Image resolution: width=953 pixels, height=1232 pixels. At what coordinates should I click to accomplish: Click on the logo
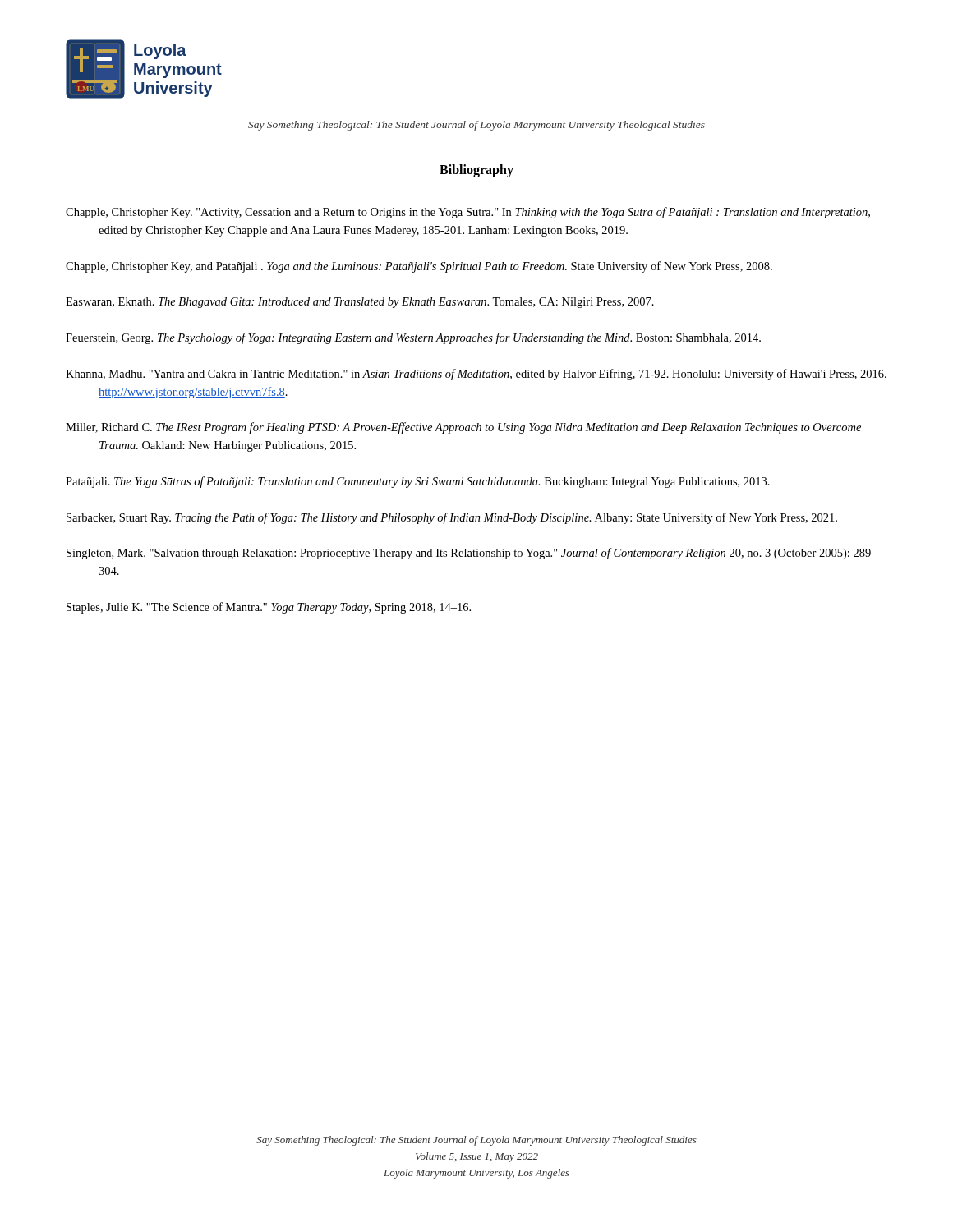pyautogui.click(x=144, y=69)
